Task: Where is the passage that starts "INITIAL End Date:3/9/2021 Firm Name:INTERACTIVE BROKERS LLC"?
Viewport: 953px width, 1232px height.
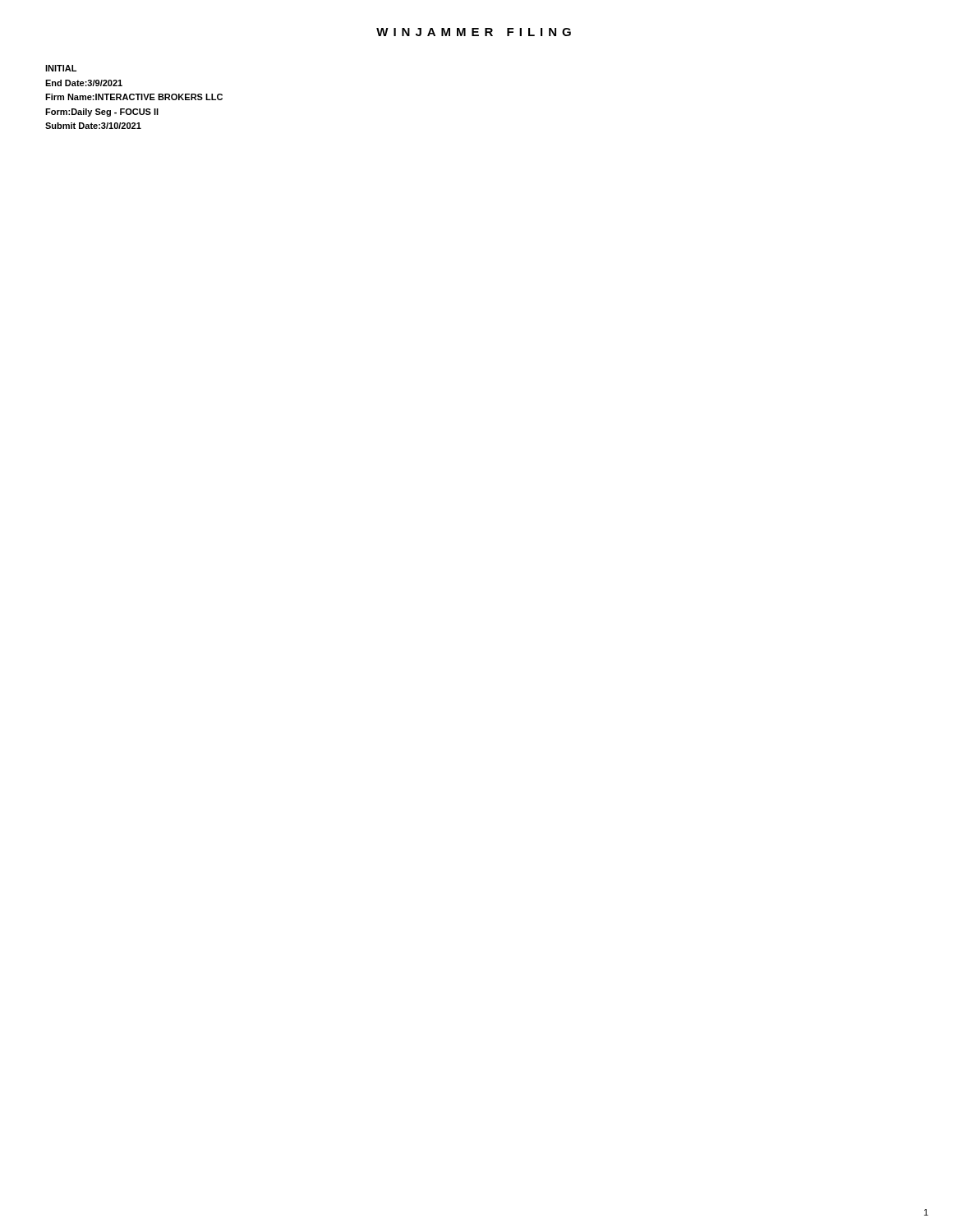Action: point(134,97)
